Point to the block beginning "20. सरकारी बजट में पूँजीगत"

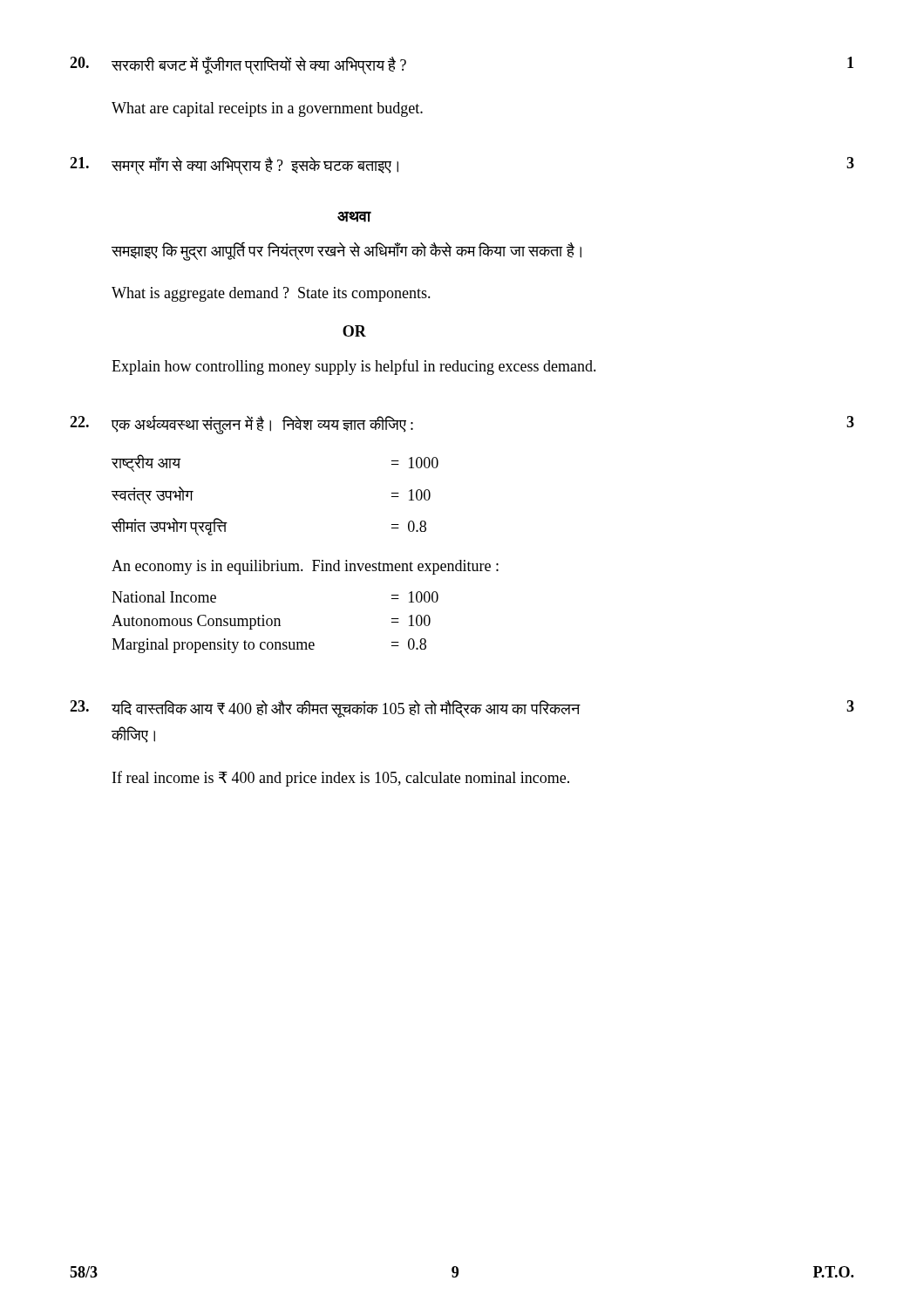(268, 65)
